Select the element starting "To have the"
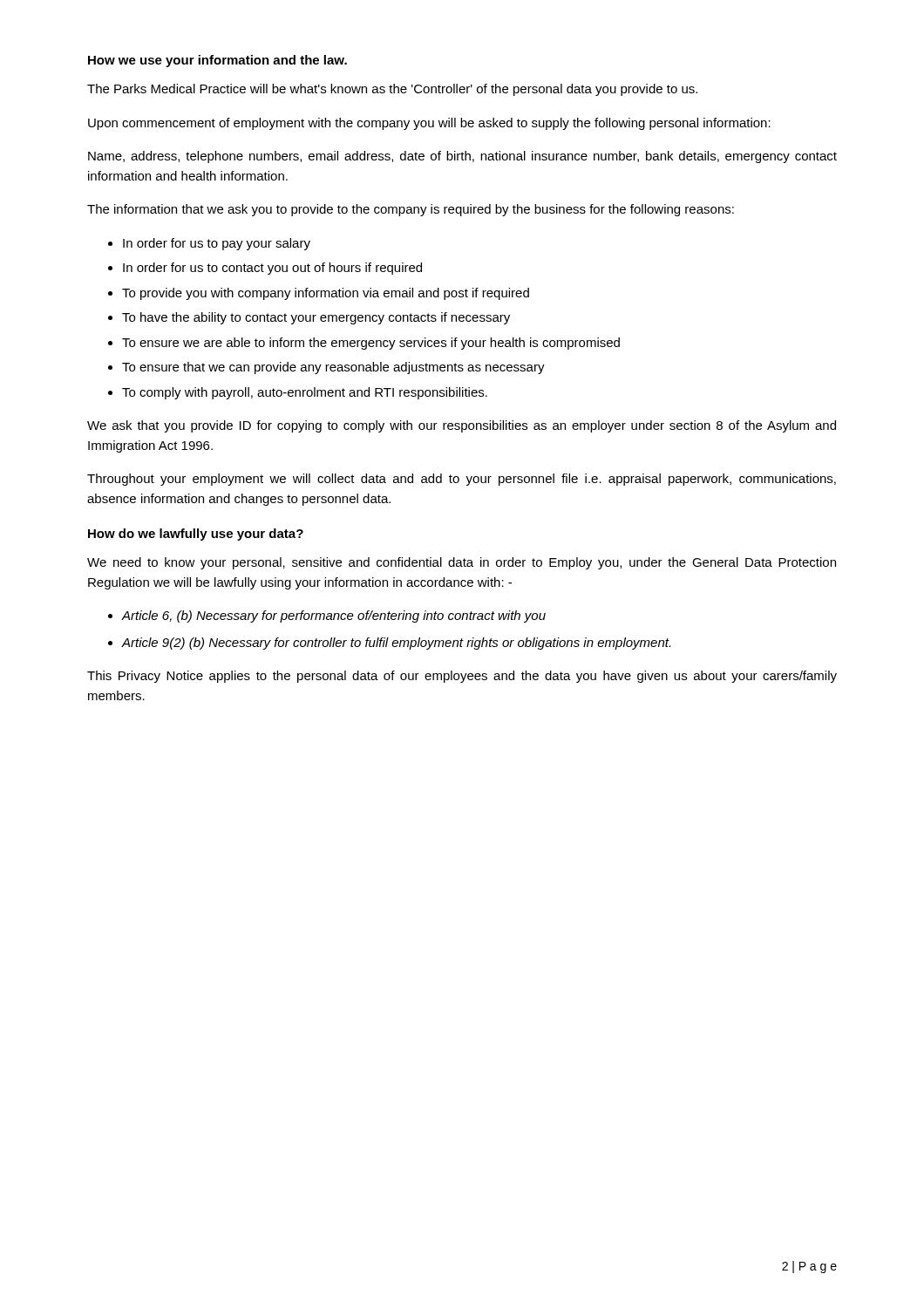The height and width of the screenshot is (1308, 924). click(316, 317)
